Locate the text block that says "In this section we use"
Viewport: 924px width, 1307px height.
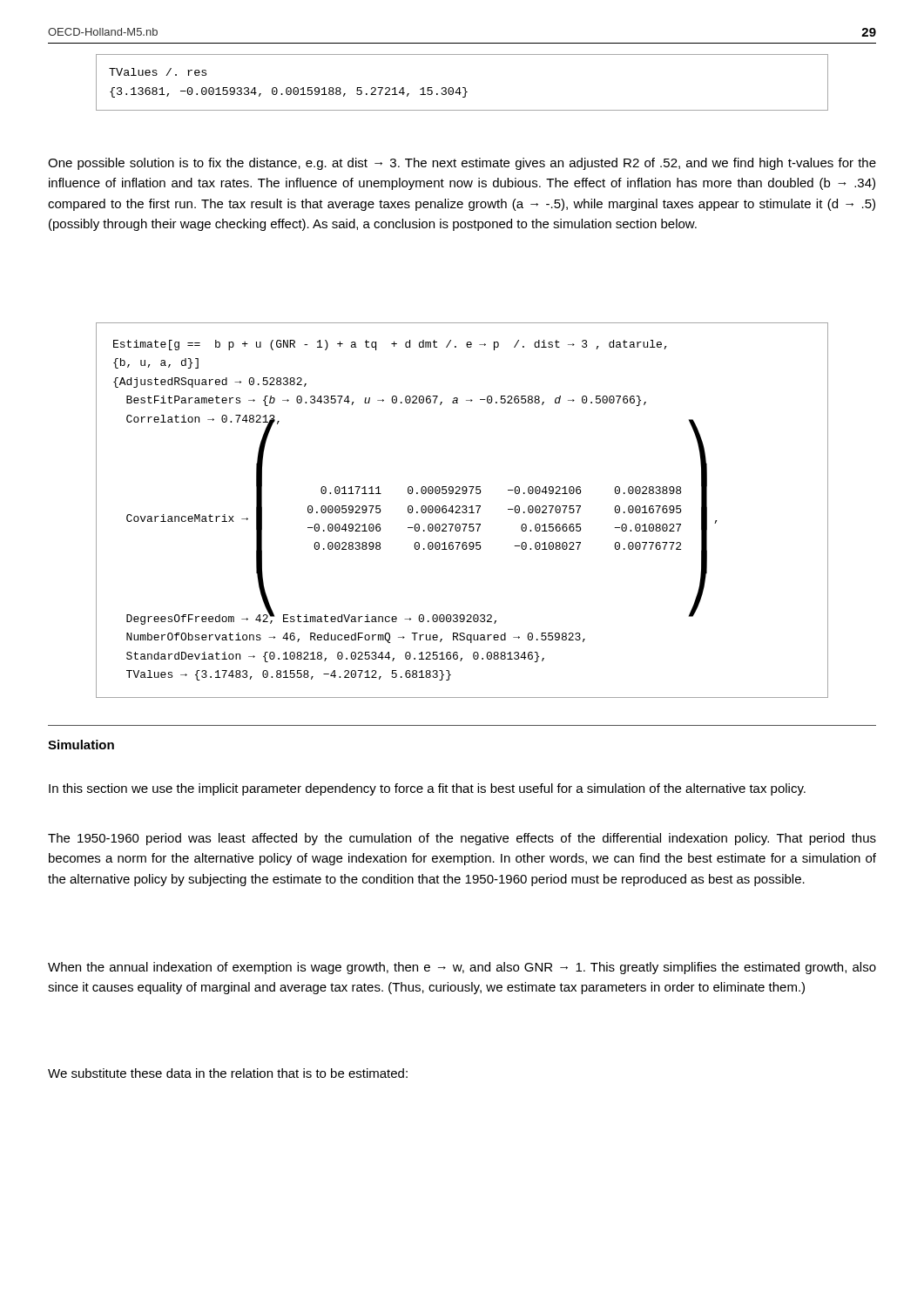[x=427, y=788]
